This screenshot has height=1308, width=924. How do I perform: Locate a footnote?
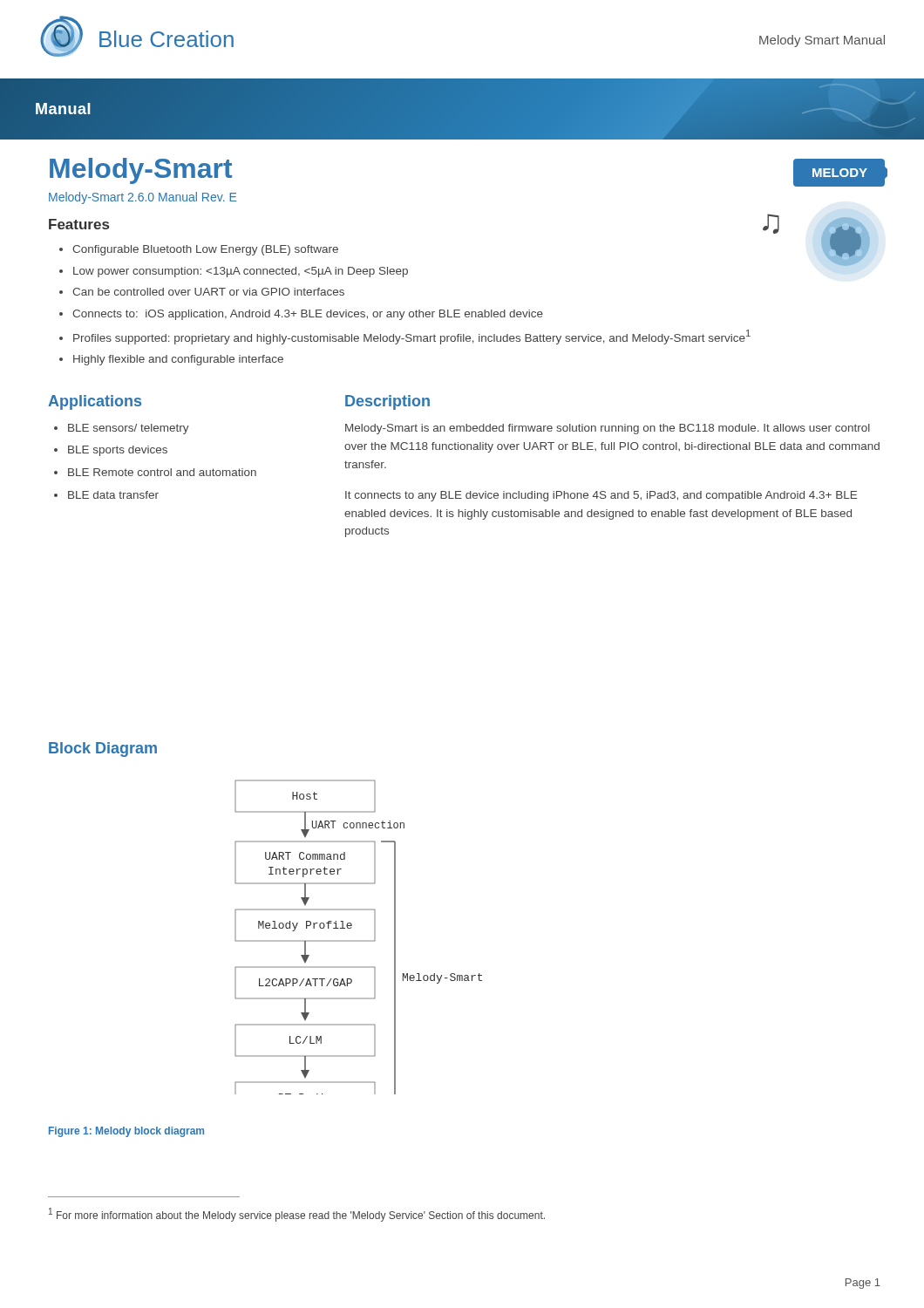297,1214
